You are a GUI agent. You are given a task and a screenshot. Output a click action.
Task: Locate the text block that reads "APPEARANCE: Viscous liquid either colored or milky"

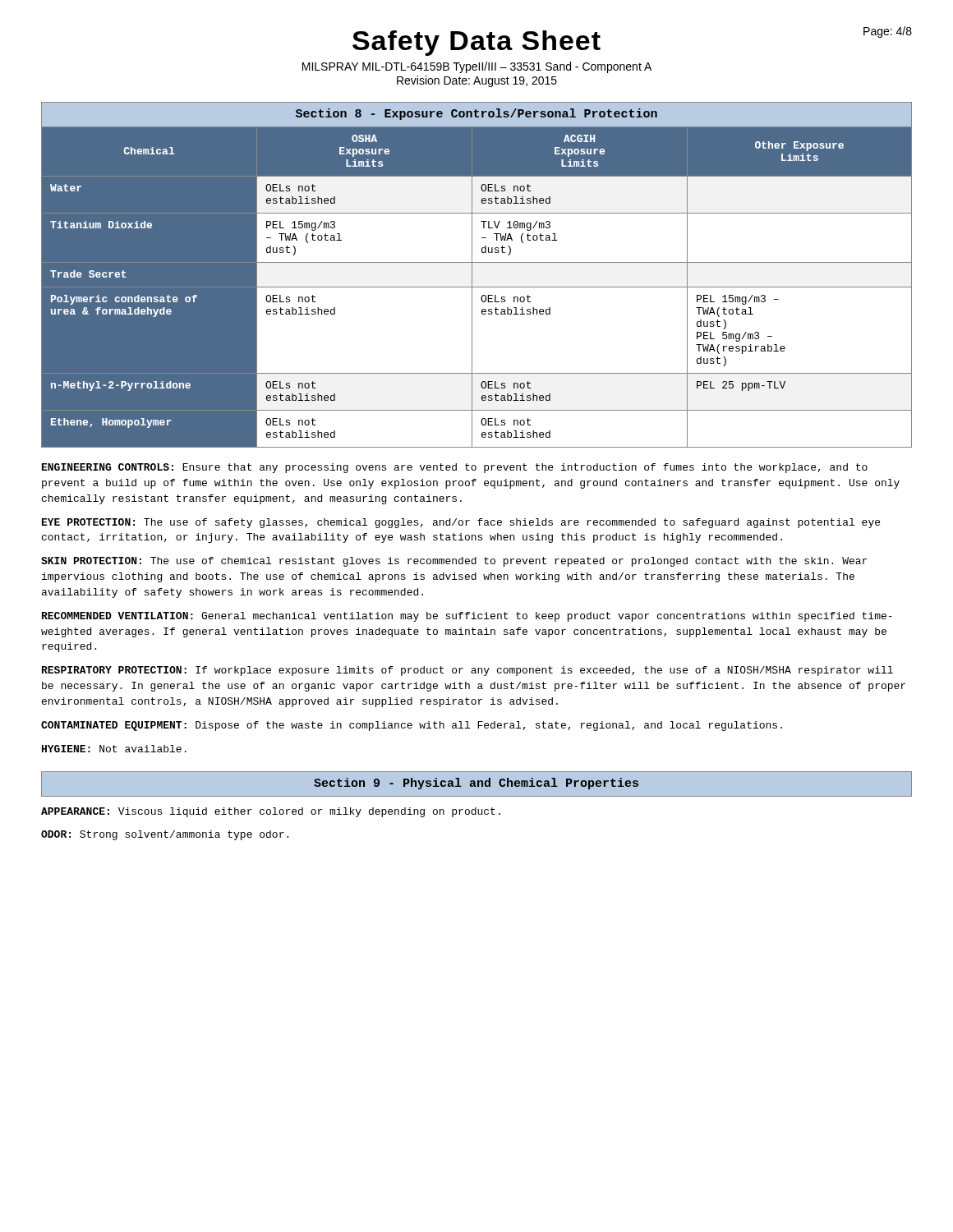(x=272, y=812)
